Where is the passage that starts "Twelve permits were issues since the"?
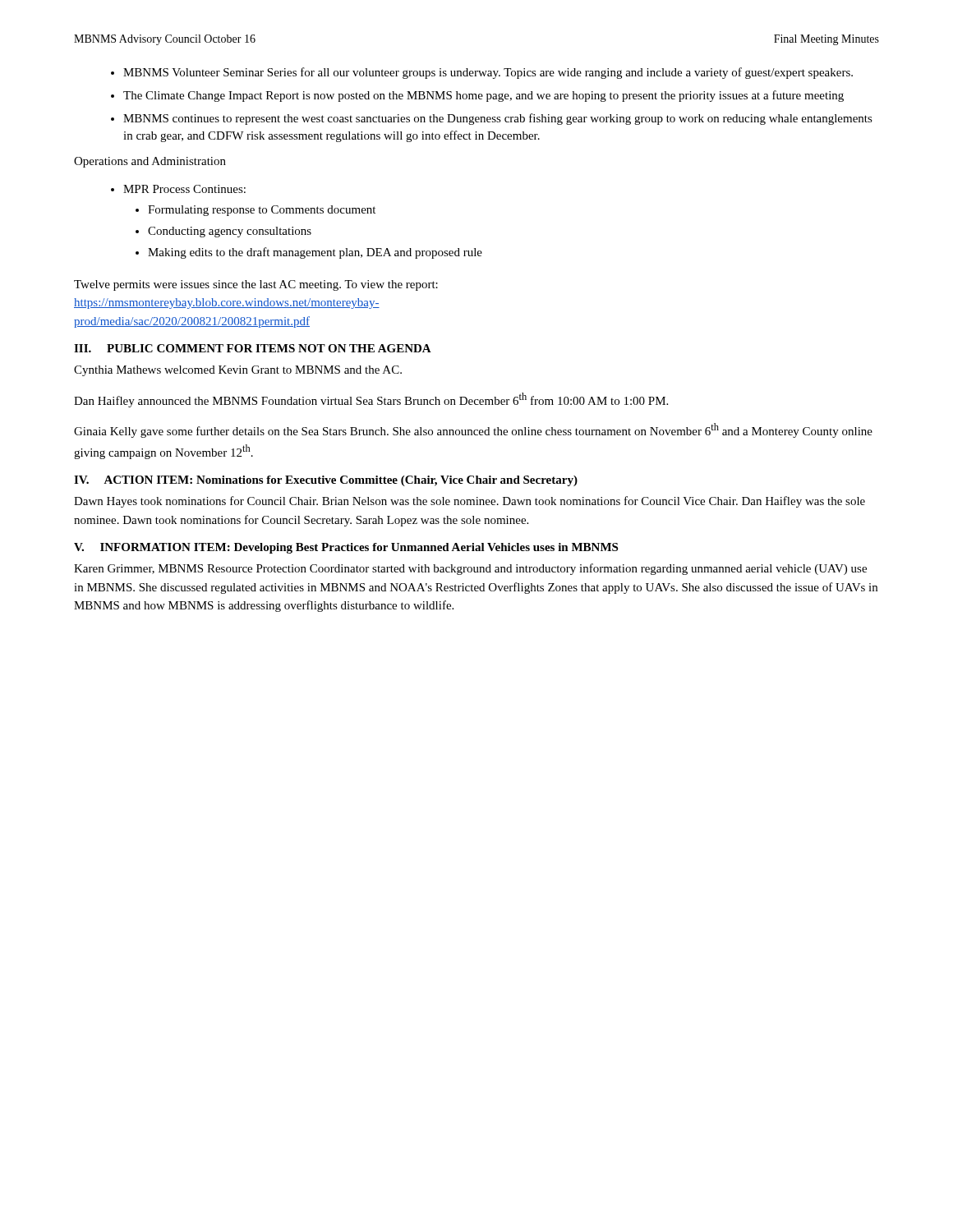This screenshot has height=1232, width=953. 256,302
